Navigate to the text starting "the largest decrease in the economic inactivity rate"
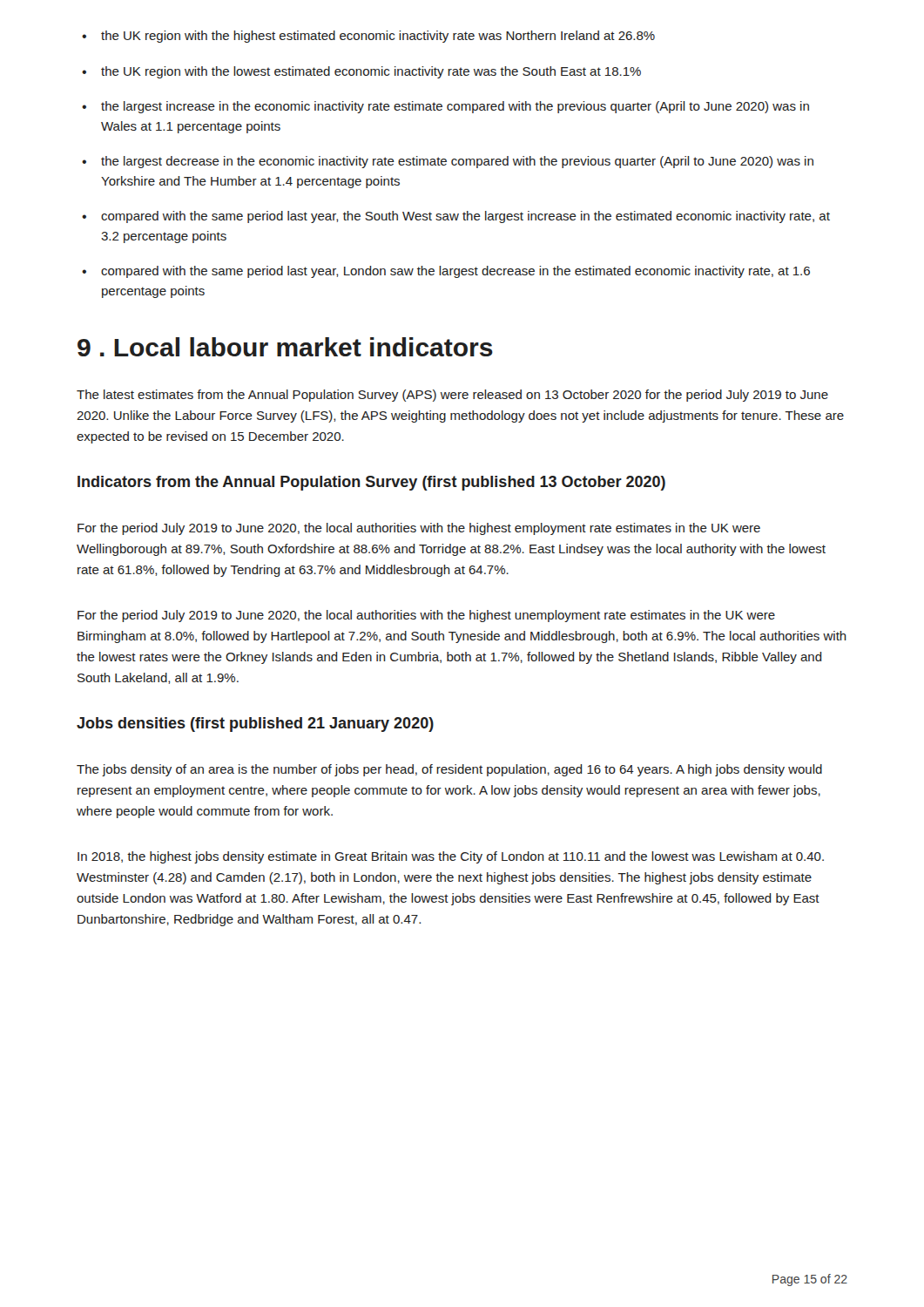Viewport: 924px width, 1307px height. coord(458,171)
